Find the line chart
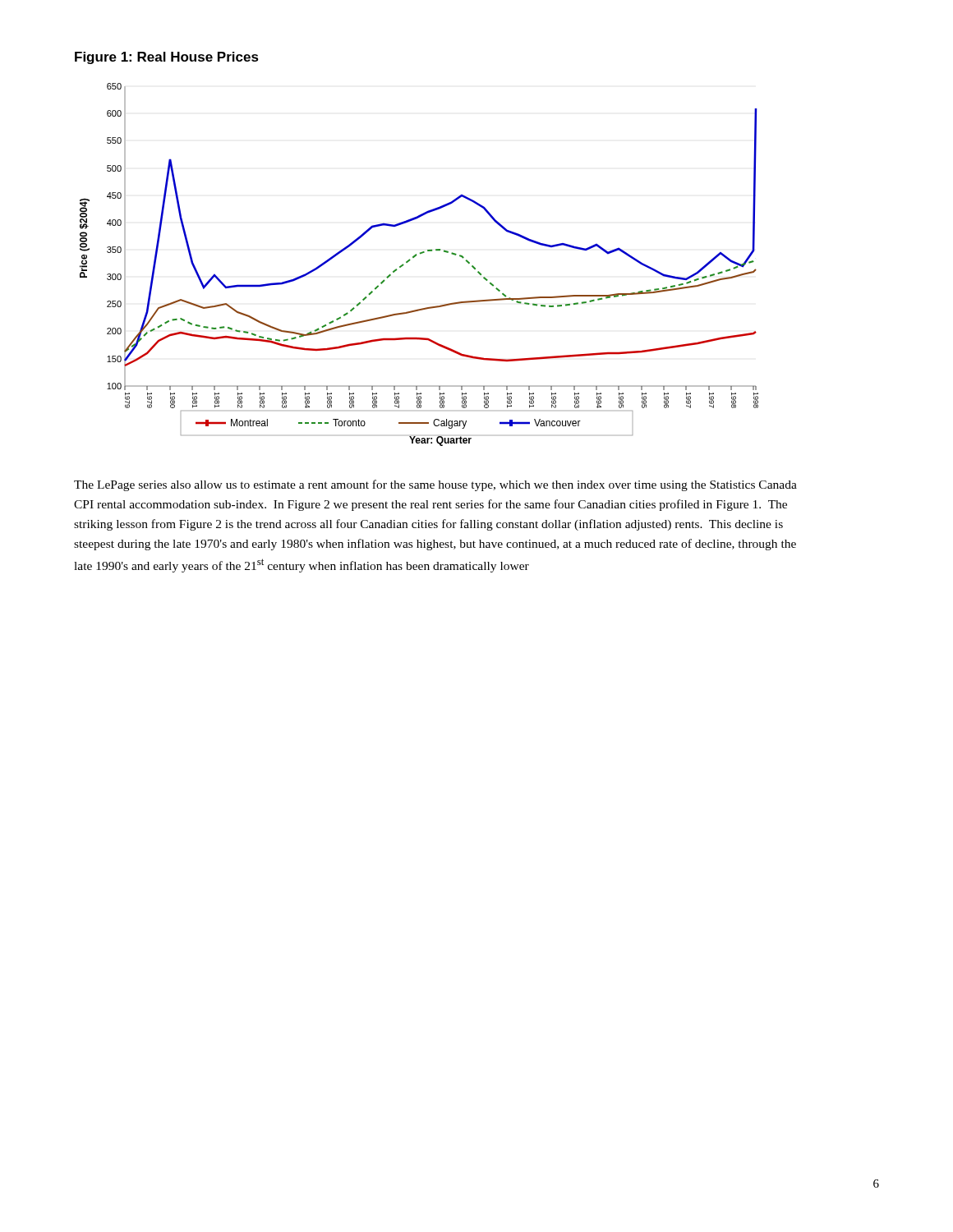The width and height of the screenshot is (953, 1232). pos(427,263)
